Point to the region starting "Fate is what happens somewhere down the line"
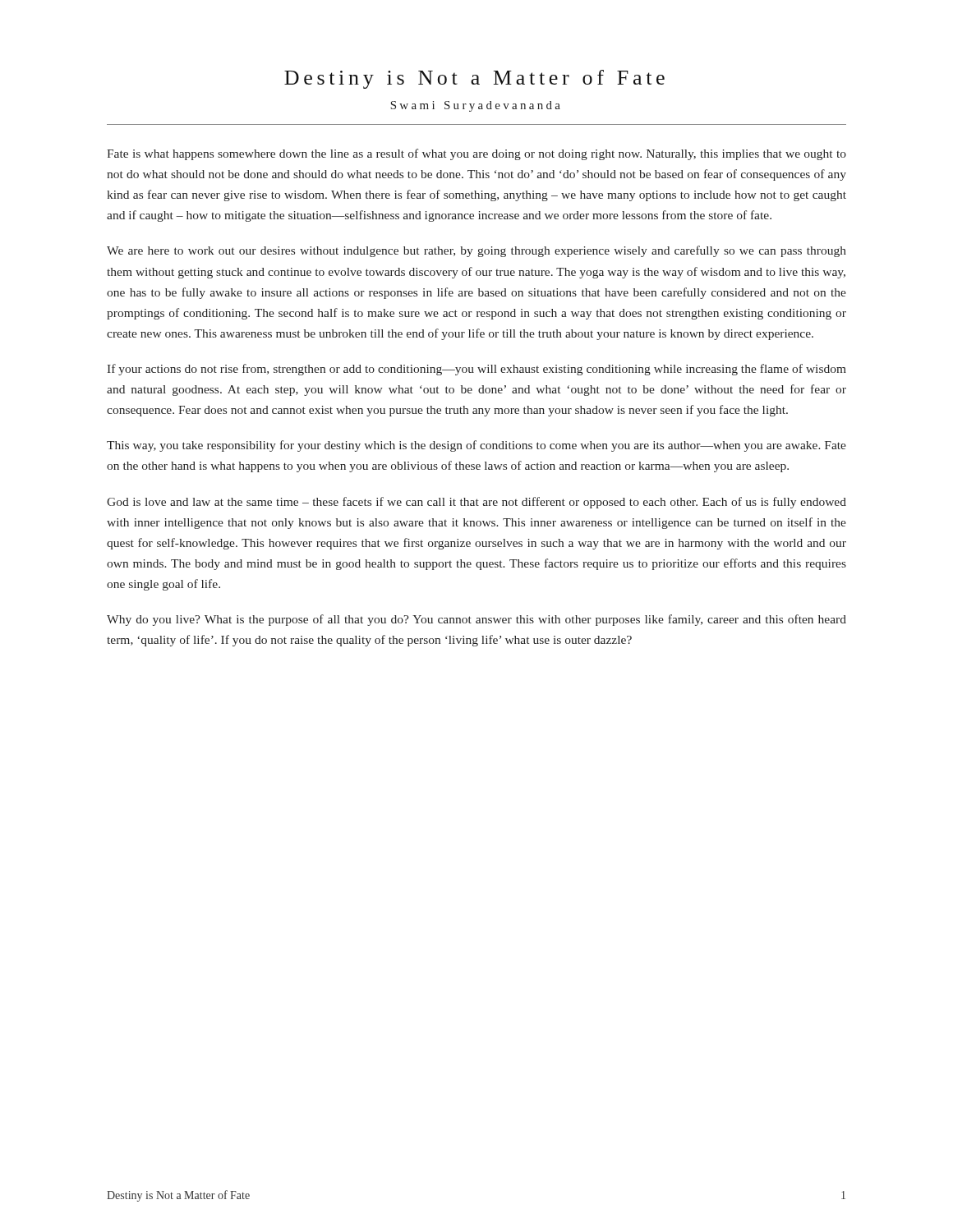The image size is (953, 1232). (476, 184)
